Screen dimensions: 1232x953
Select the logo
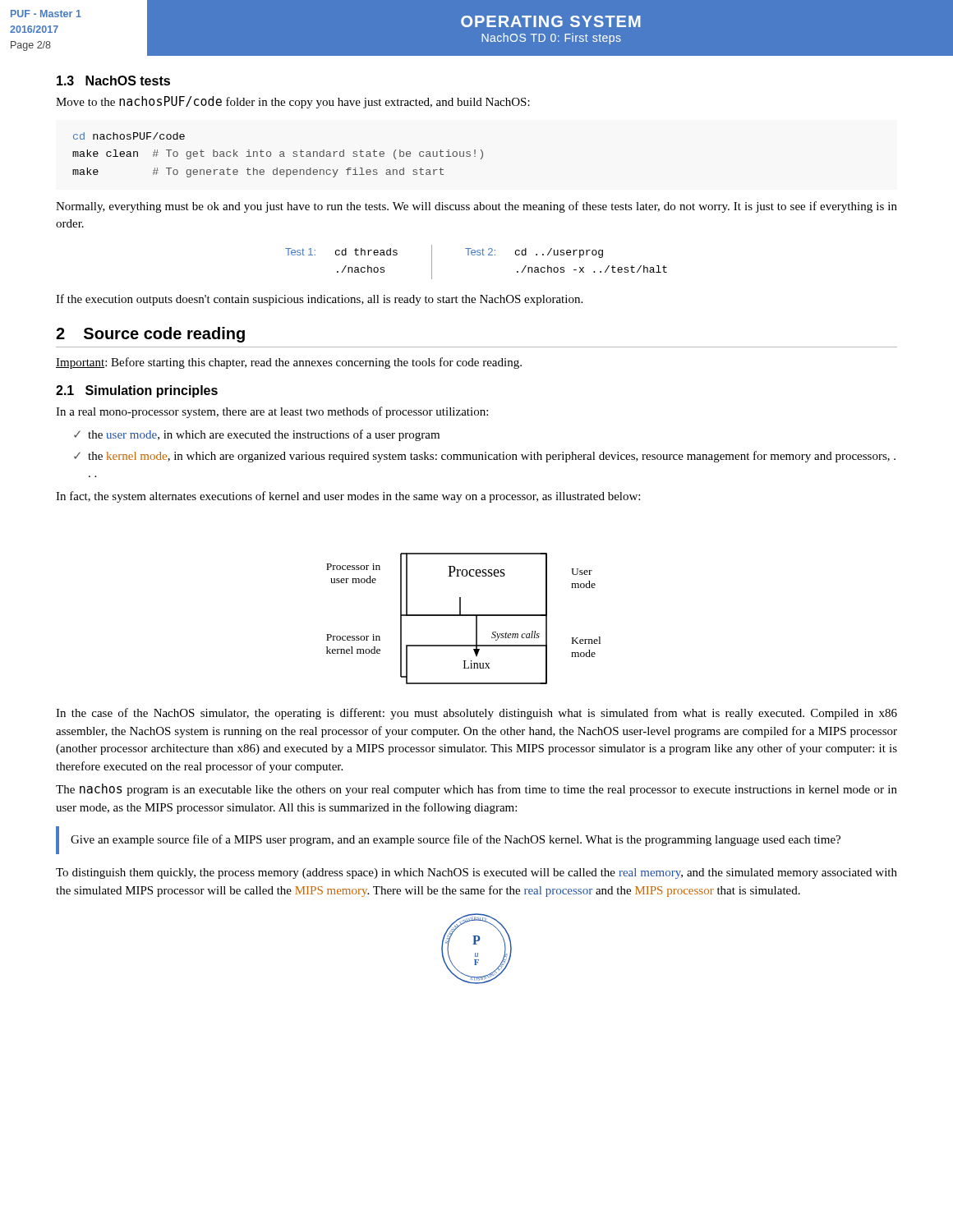[x=476, y=950]
